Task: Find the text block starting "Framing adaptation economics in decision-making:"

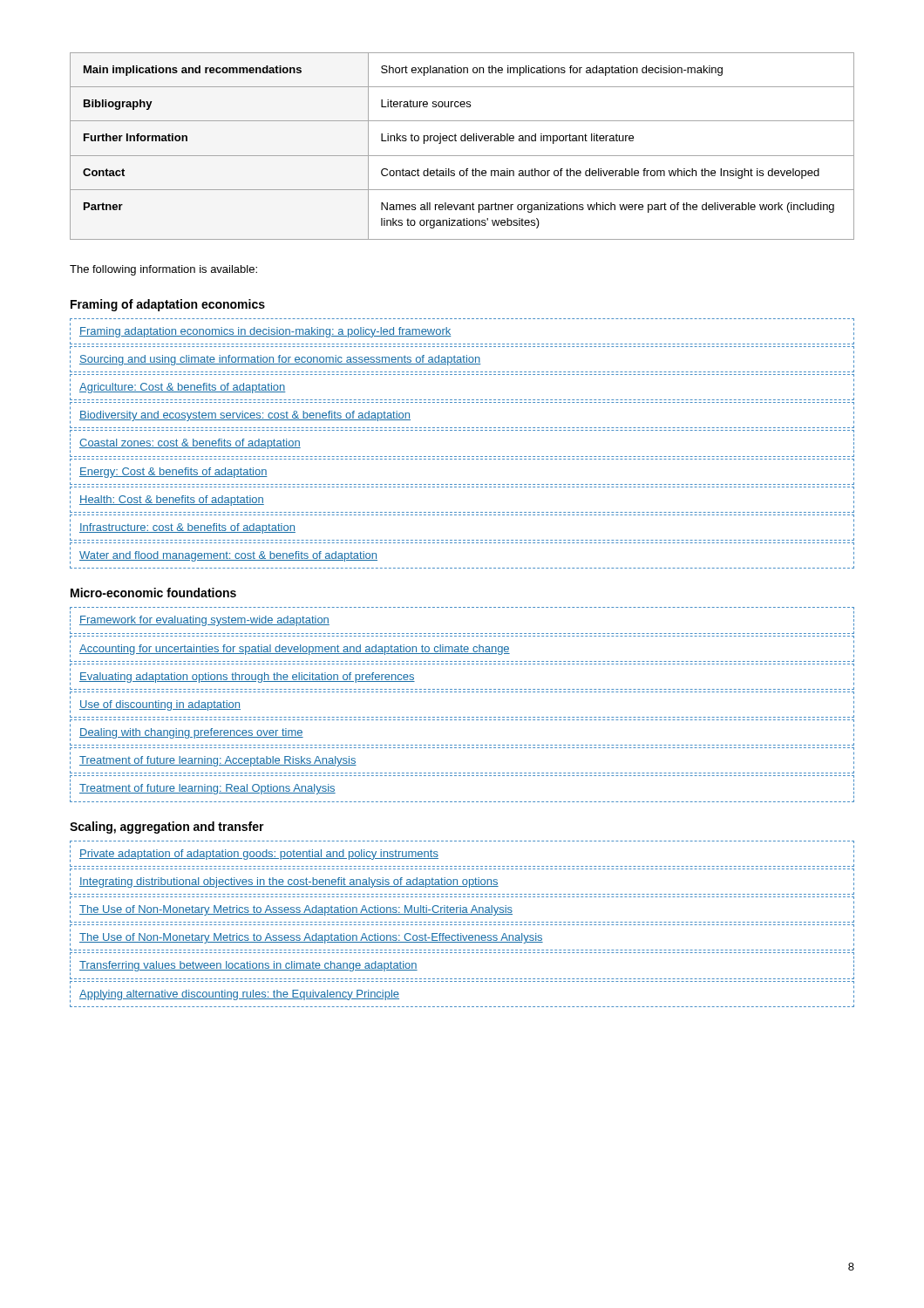Action: [x=233, y=332]
